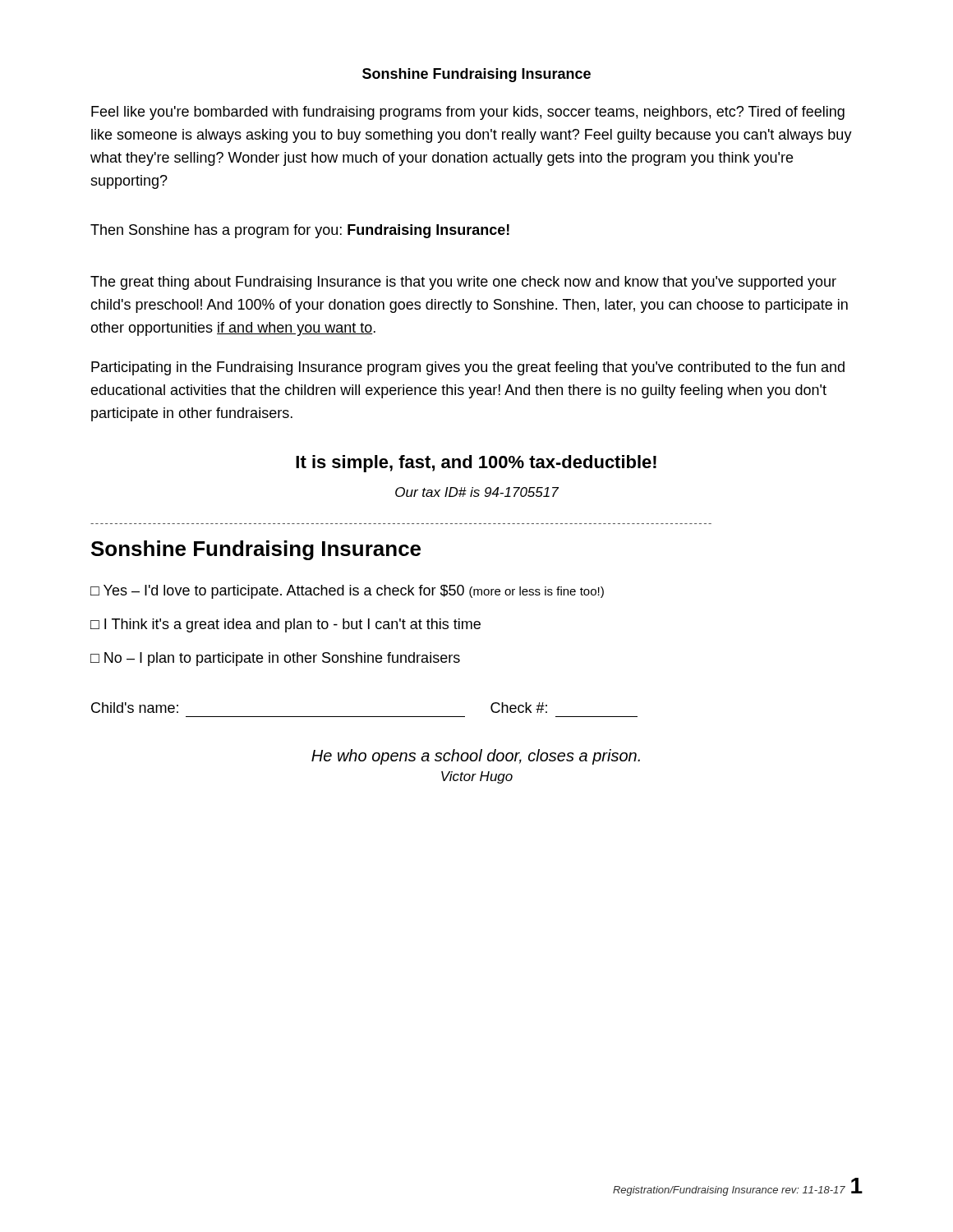Select the element starting "Feel like you're bombarded with fundraising programs"
The image size is (953, 1232).
click(x=471, y=146)
